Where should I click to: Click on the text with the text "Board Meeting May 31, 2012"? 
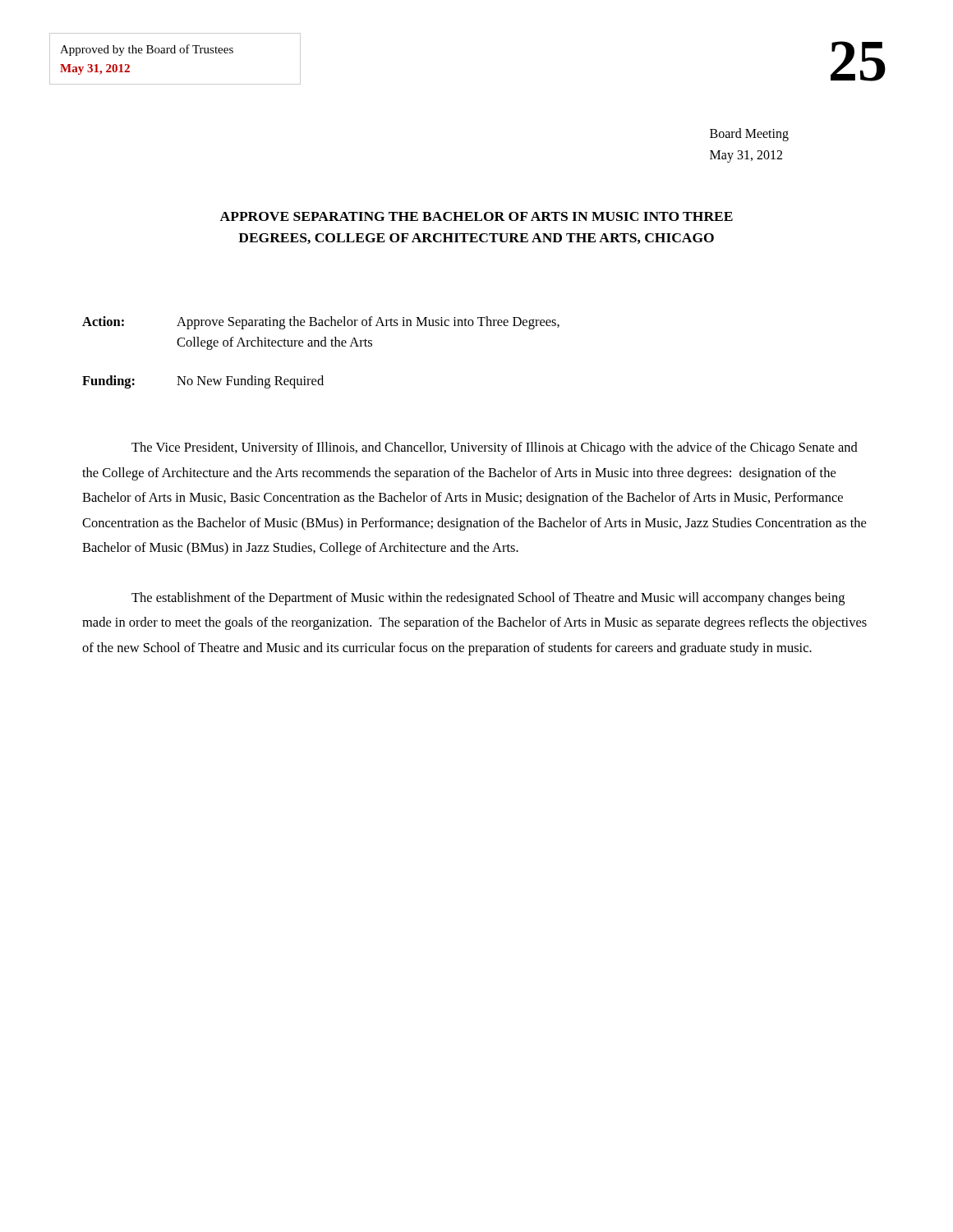click(749, 144)
